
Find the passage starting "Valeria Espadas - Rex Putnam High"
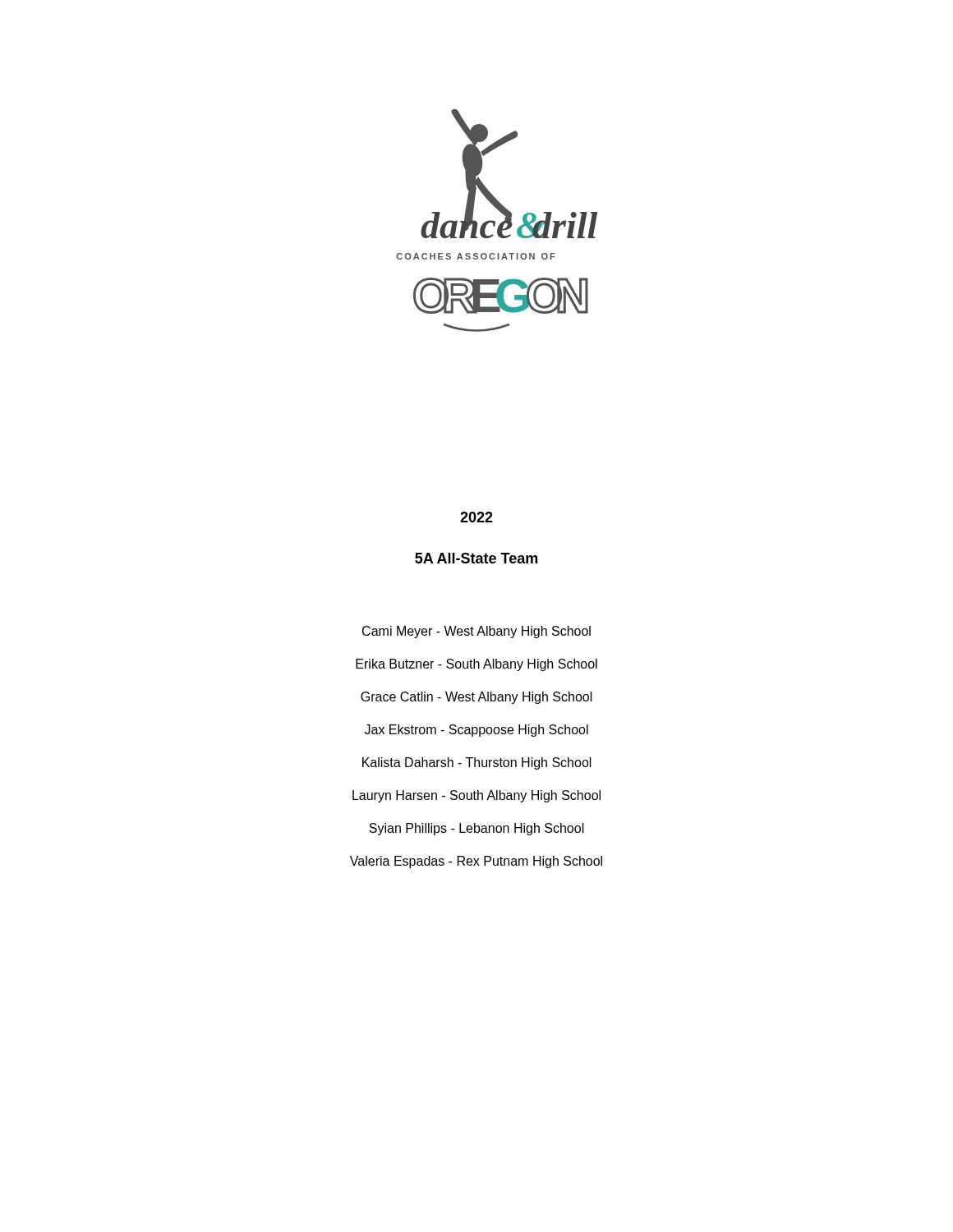point(476,861)
